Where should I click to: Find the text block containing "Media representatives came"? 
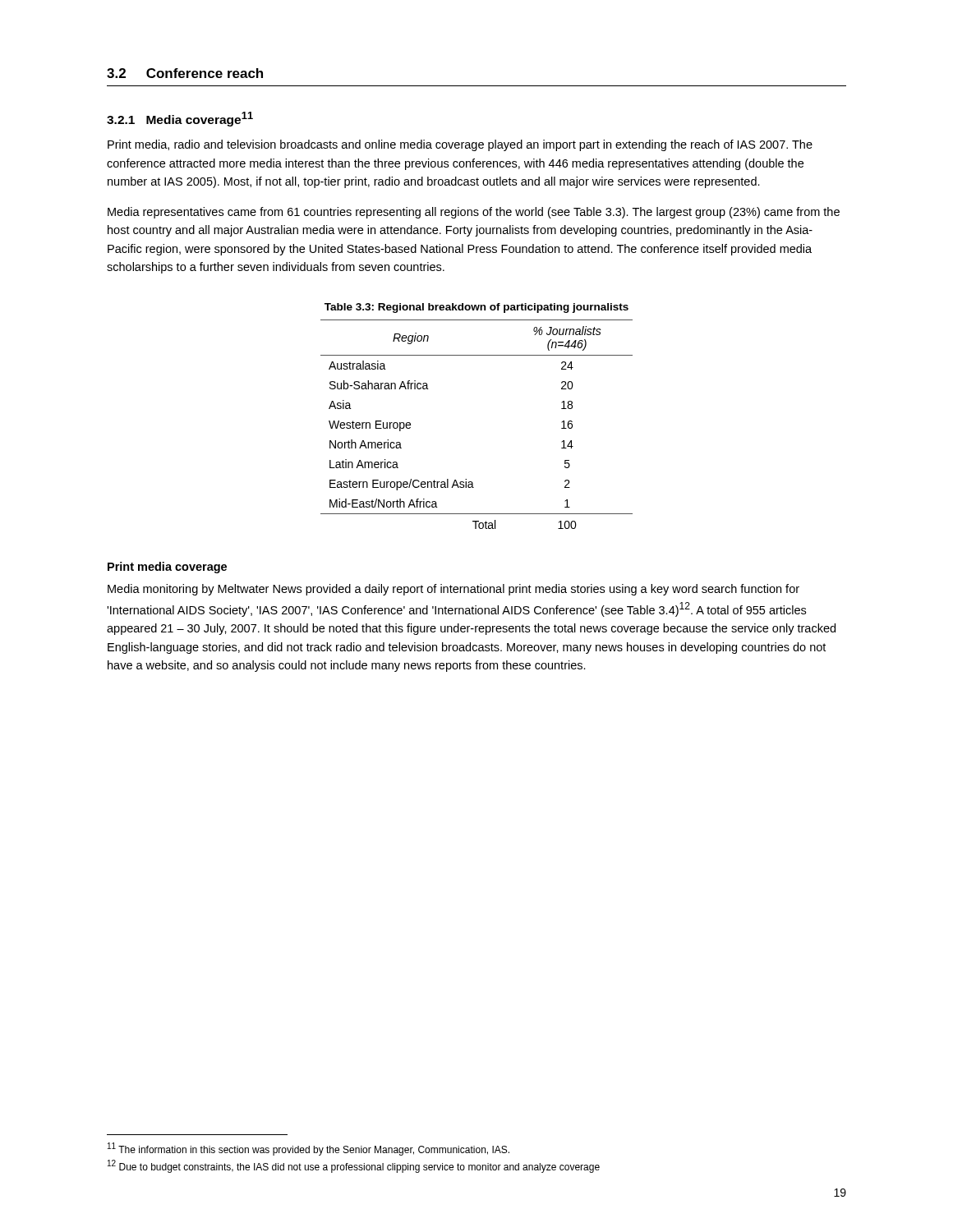click(x=473, y=239)
